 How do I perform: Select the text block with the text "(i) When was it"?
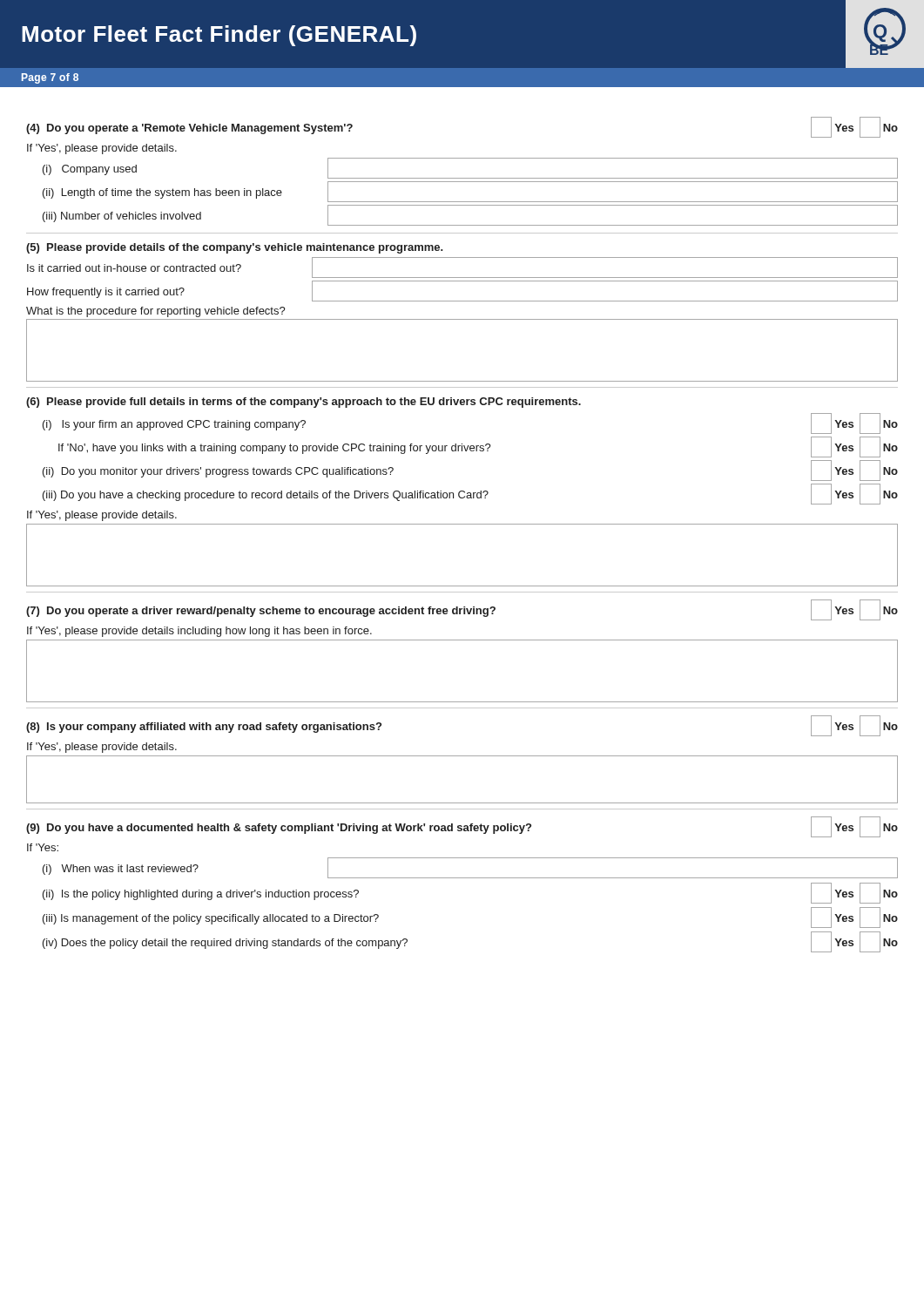tap(470, 868)
